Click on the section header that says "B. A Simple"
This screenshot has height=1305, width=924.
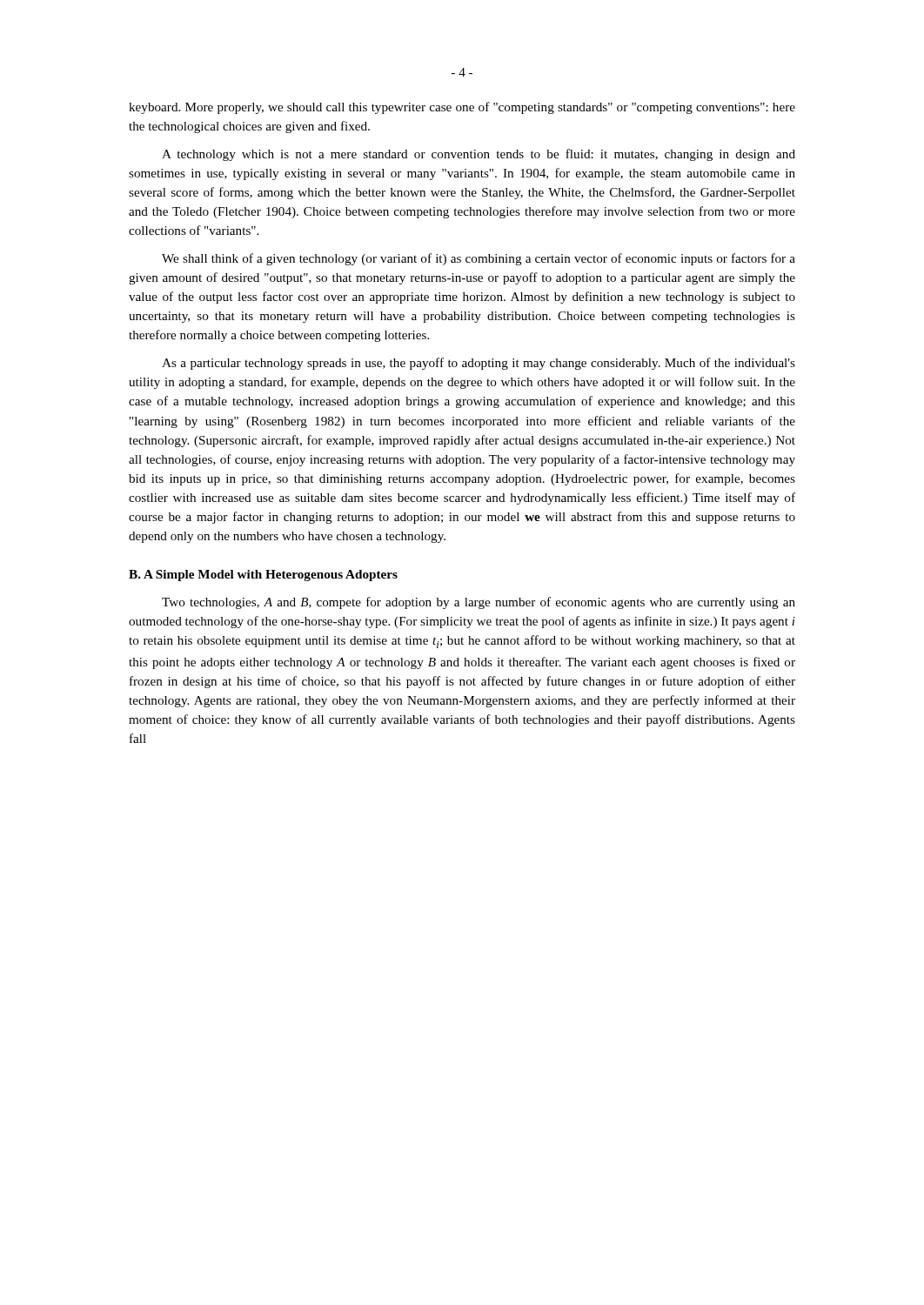(x=263, y=573)
